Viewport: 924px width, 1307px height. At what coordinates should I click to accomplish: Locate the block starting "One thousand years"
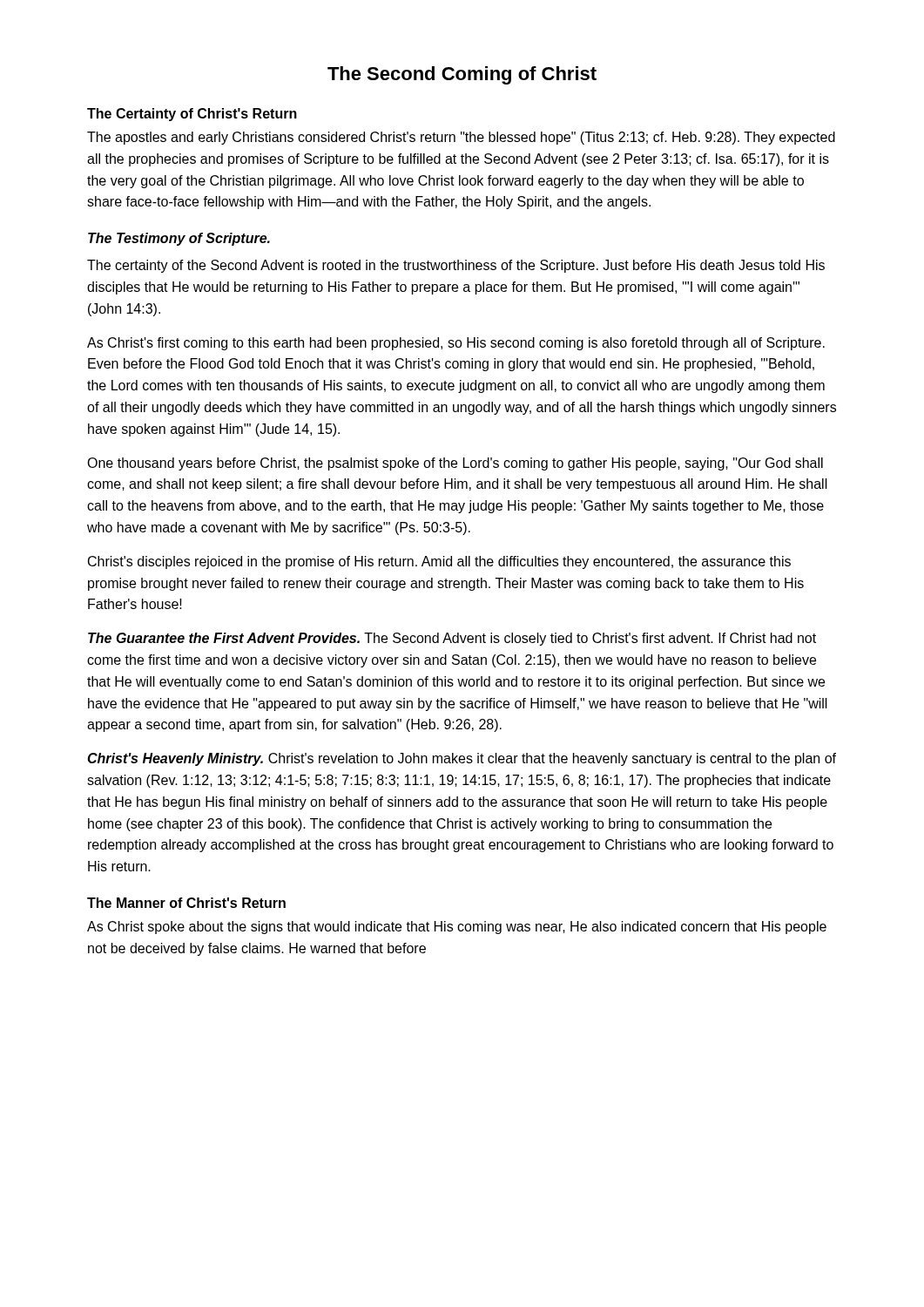tap(457, 495)
